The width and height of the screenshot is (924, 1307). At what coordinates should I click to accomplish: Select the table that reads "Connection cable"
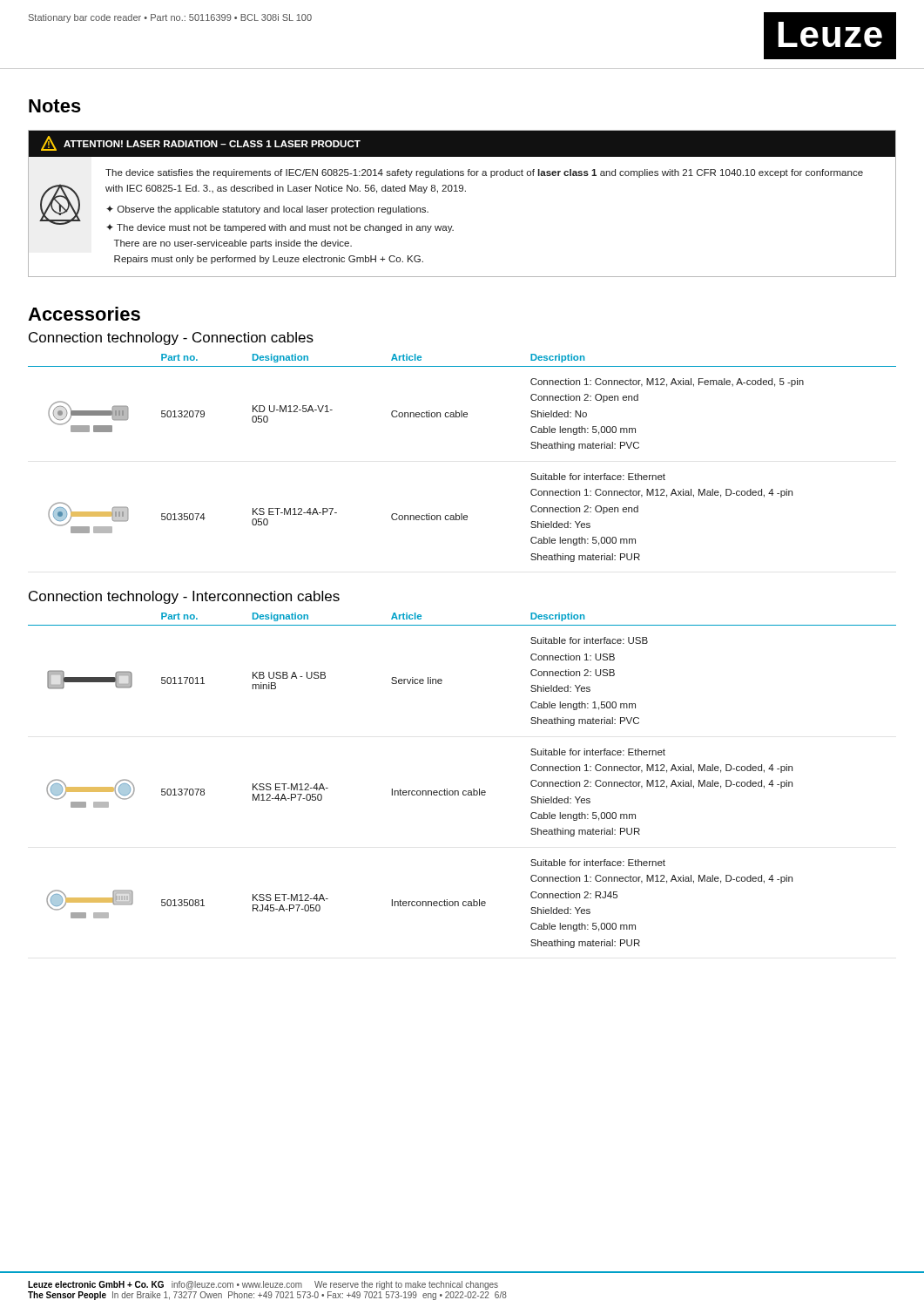point(462,461)
